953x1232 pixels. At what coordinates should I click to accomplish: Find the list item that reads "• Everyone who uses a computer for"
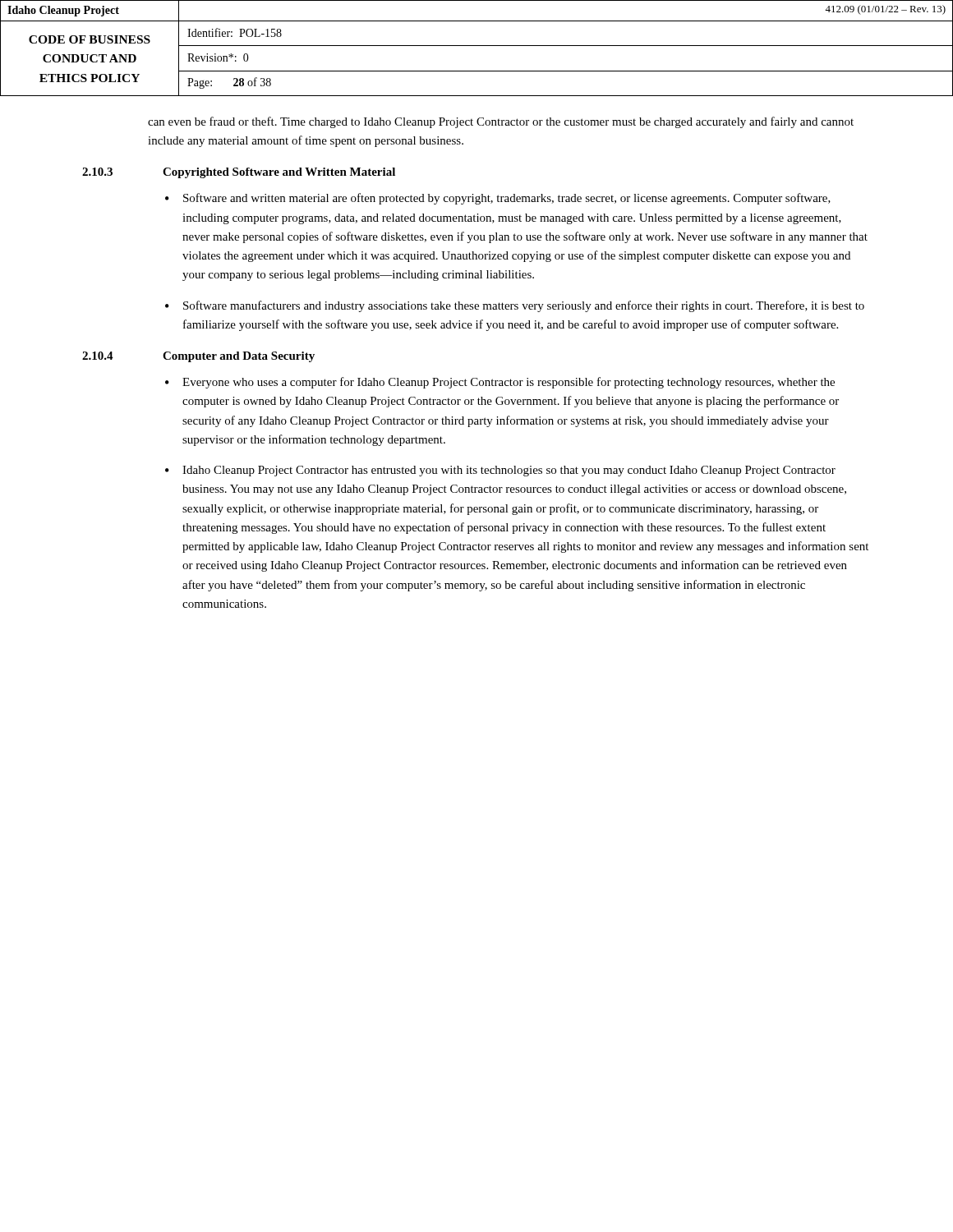click(518, 411)
